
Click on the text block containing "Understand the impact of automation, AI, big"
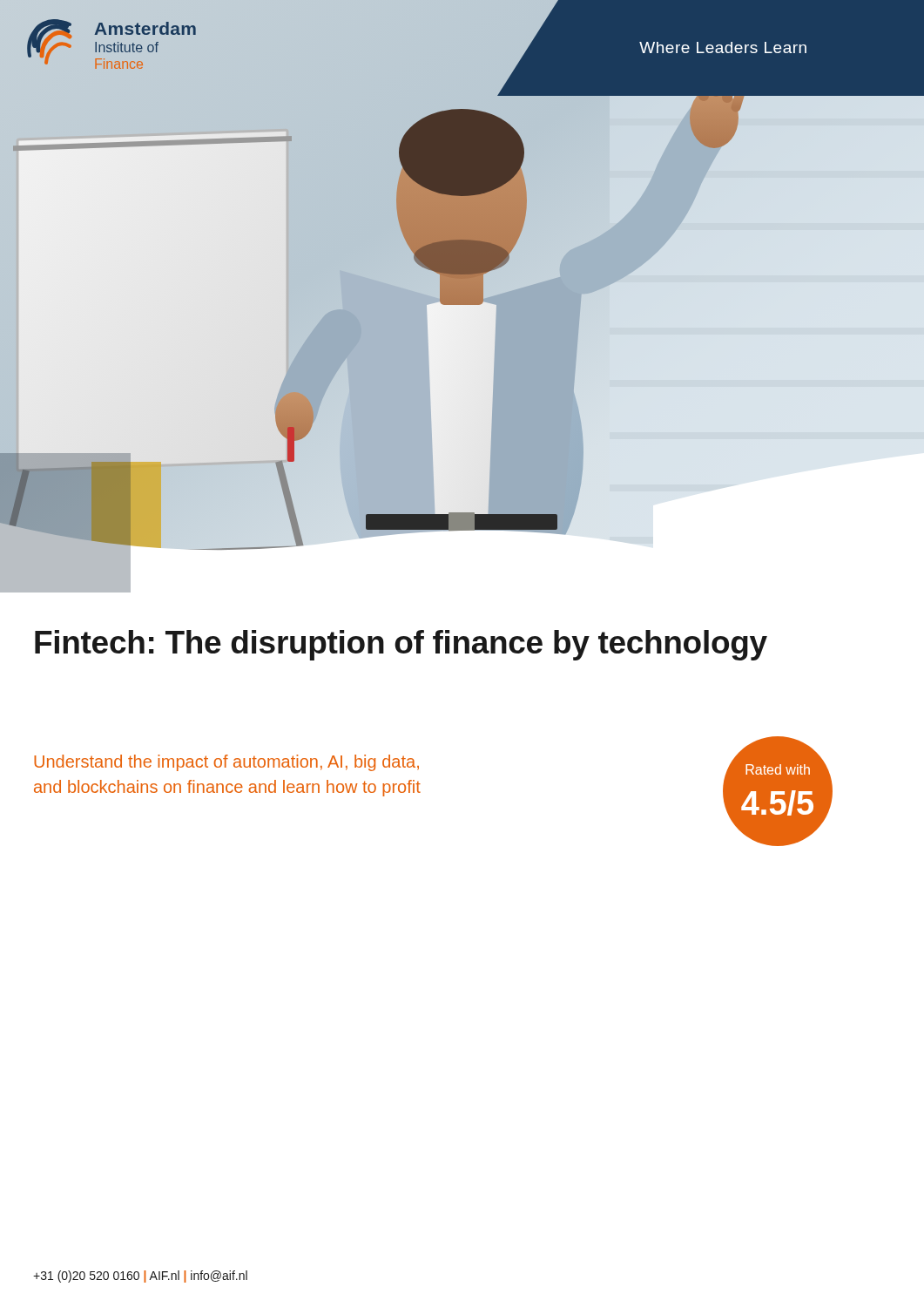click(x=281, y=775)
